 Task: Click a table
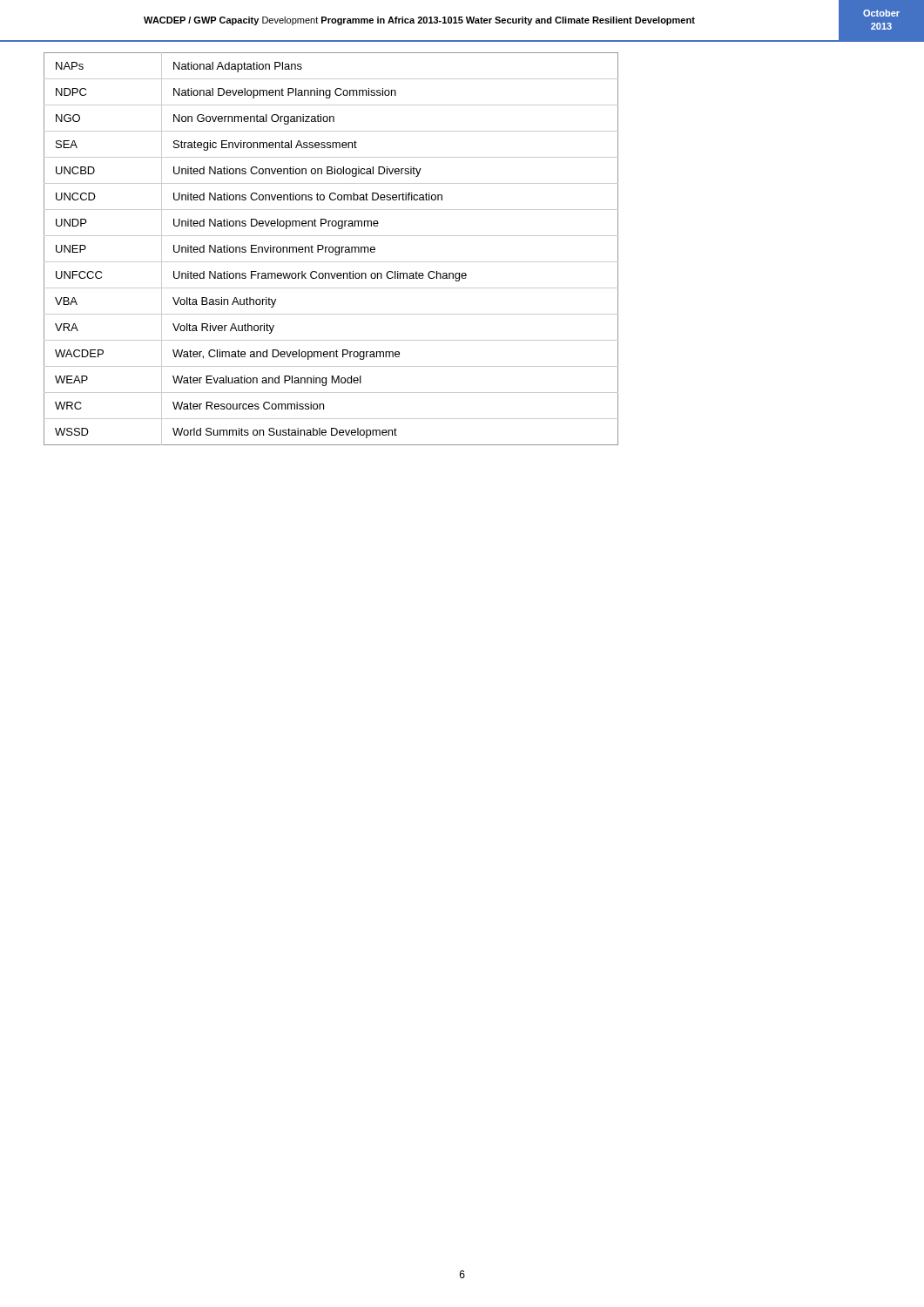[x=331, y=249]
